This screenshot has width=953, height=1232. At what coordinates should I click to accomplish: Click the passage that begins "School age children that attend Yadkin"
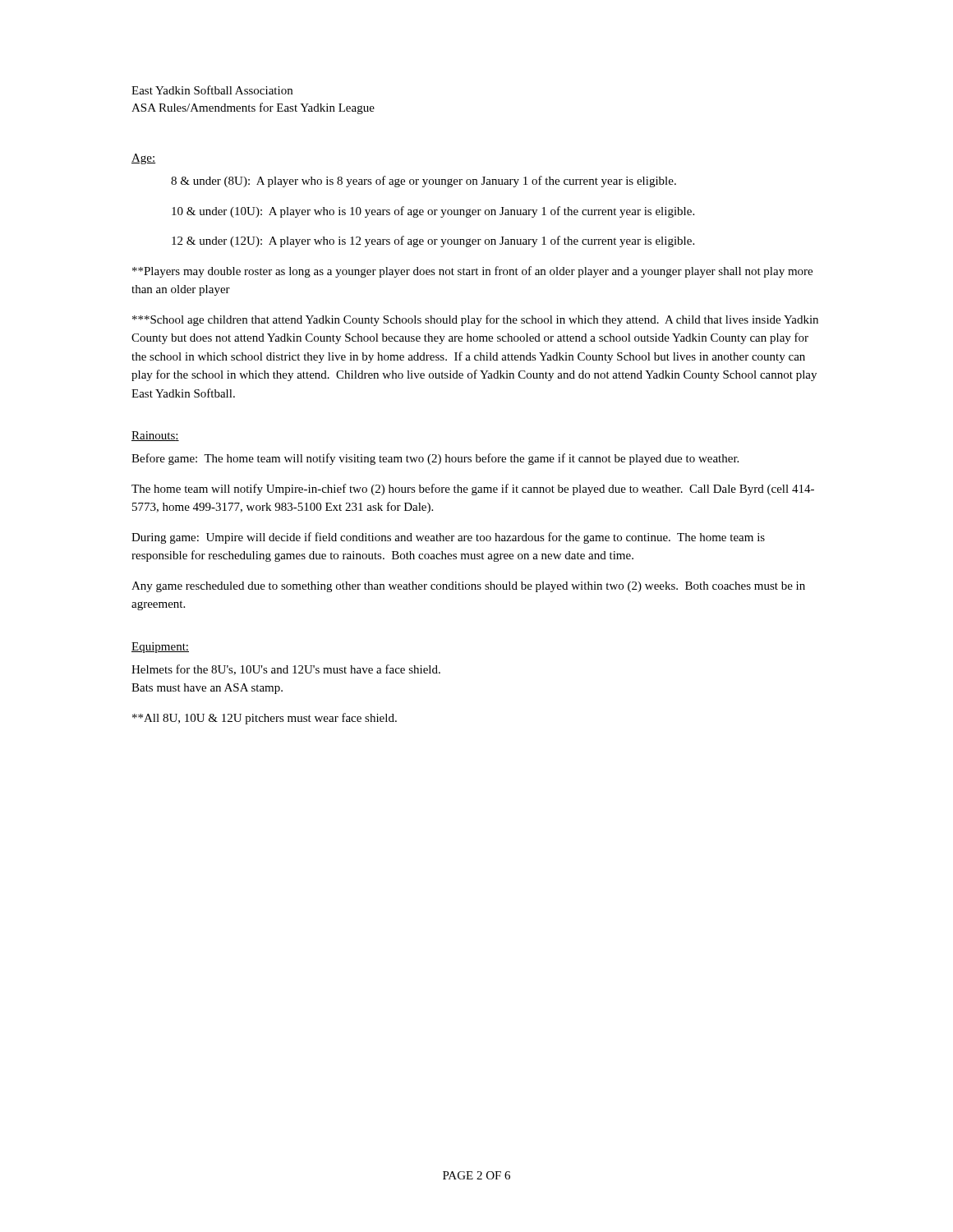475,356
